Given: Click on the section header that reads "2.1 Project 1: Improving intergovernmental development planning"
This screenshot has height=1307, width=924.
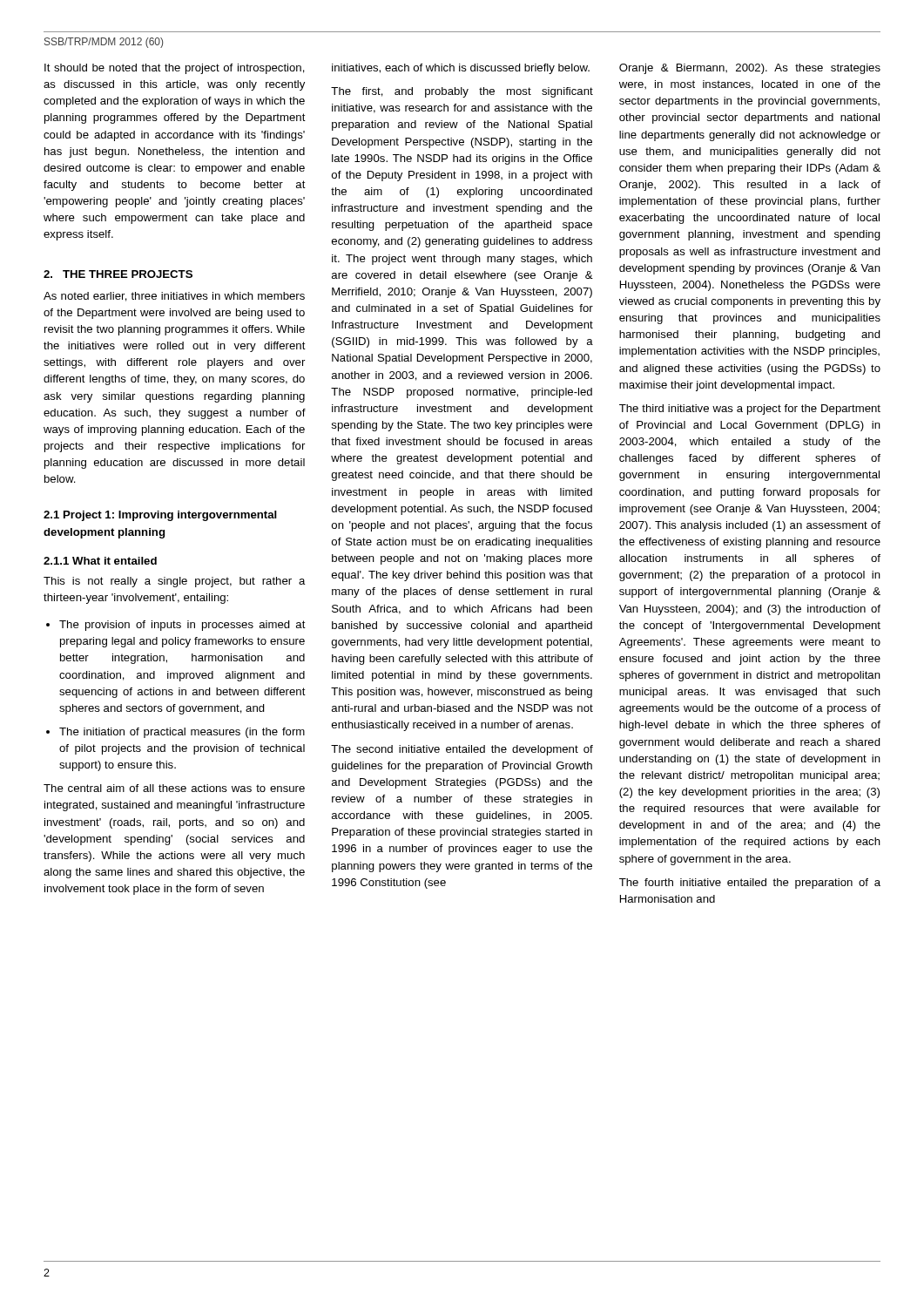Looking at the screenshot, I should [x=160, y=523].
